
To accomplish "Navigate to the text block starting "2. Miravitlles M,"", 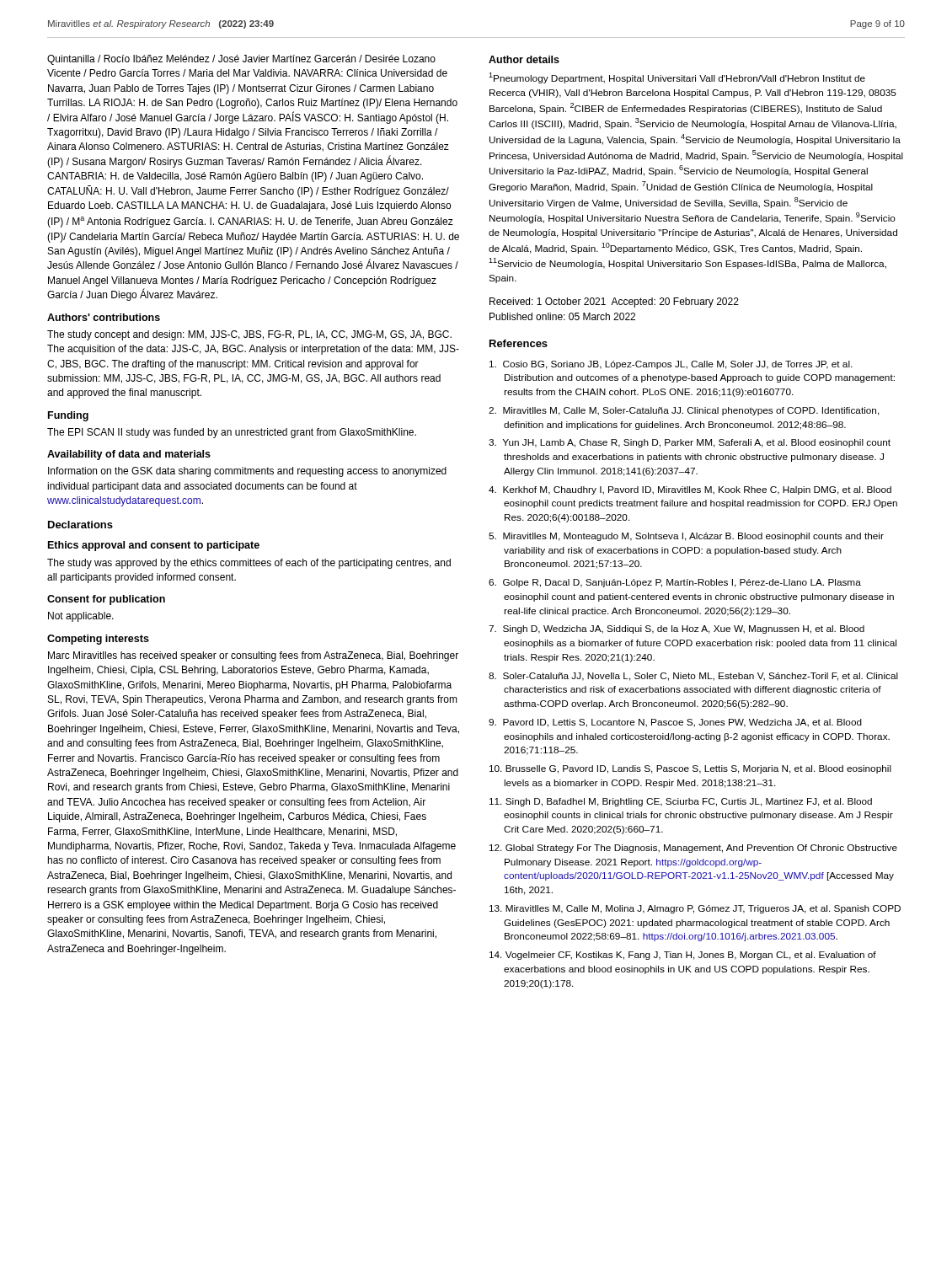I will [684, 417].
